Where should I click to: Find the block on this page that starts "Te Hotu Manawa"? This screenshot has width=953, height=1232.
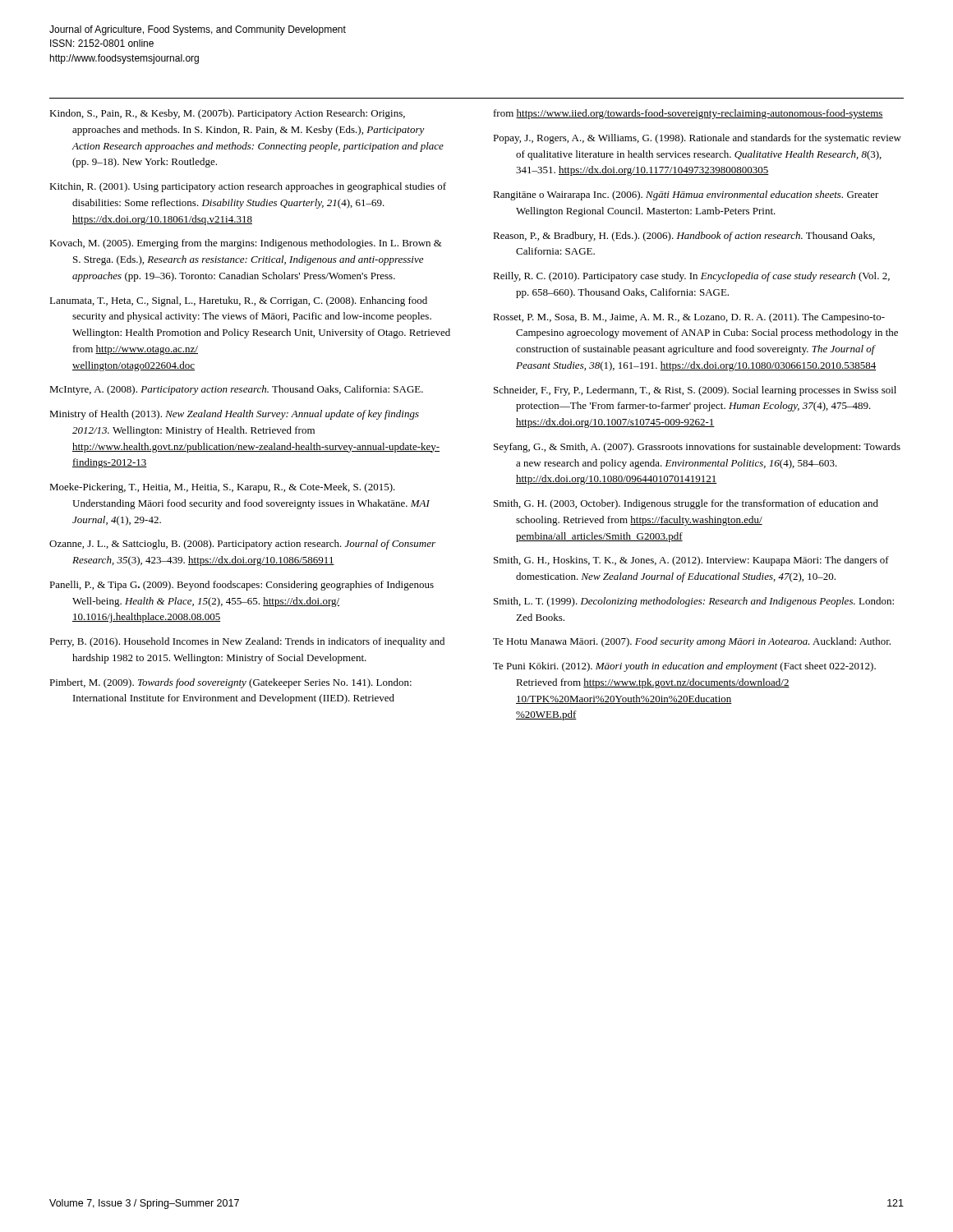point(692,641)
